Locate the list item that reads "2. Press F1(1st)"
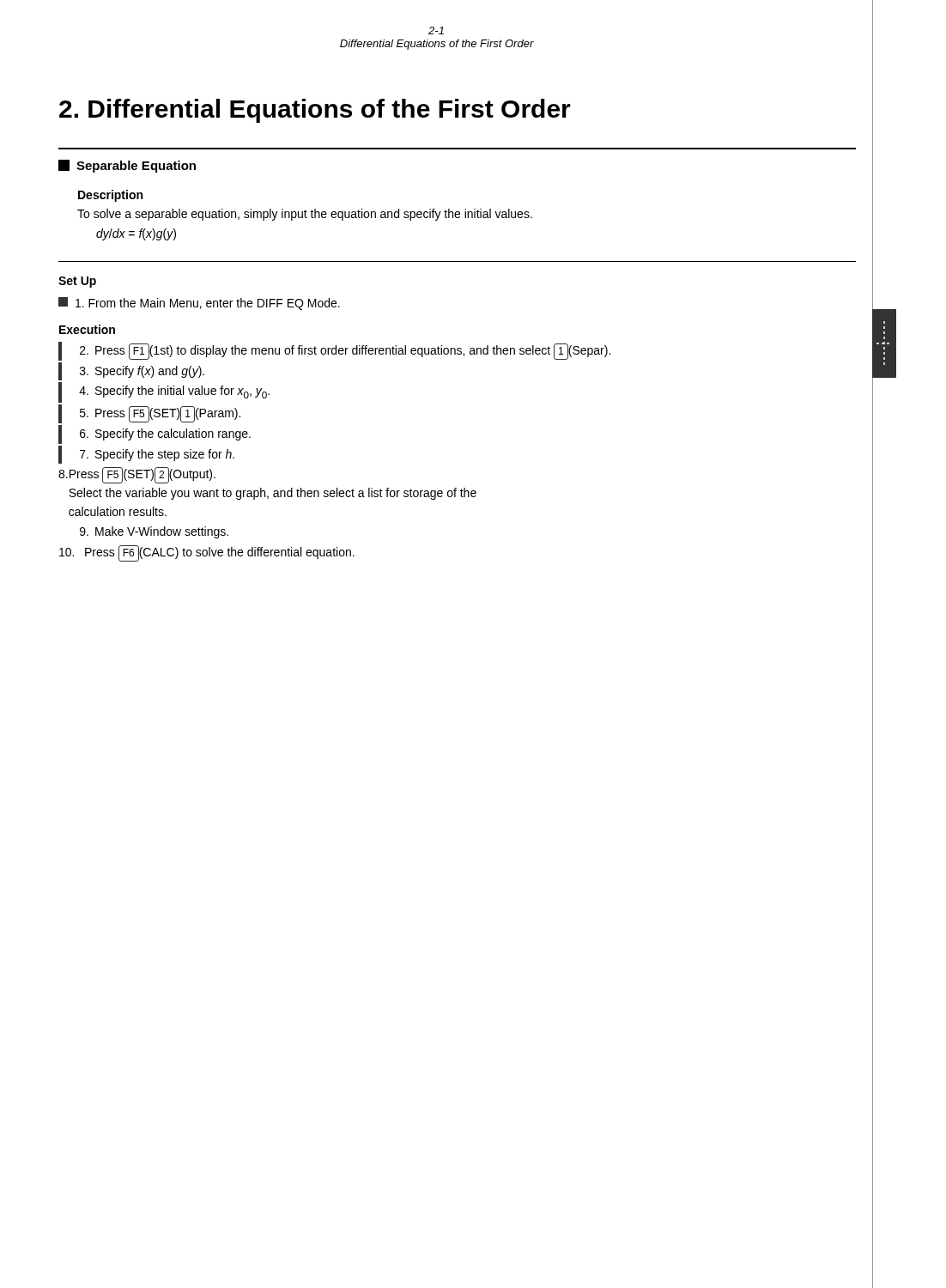This screenshot has height=1288, width=946. point(457,351)
